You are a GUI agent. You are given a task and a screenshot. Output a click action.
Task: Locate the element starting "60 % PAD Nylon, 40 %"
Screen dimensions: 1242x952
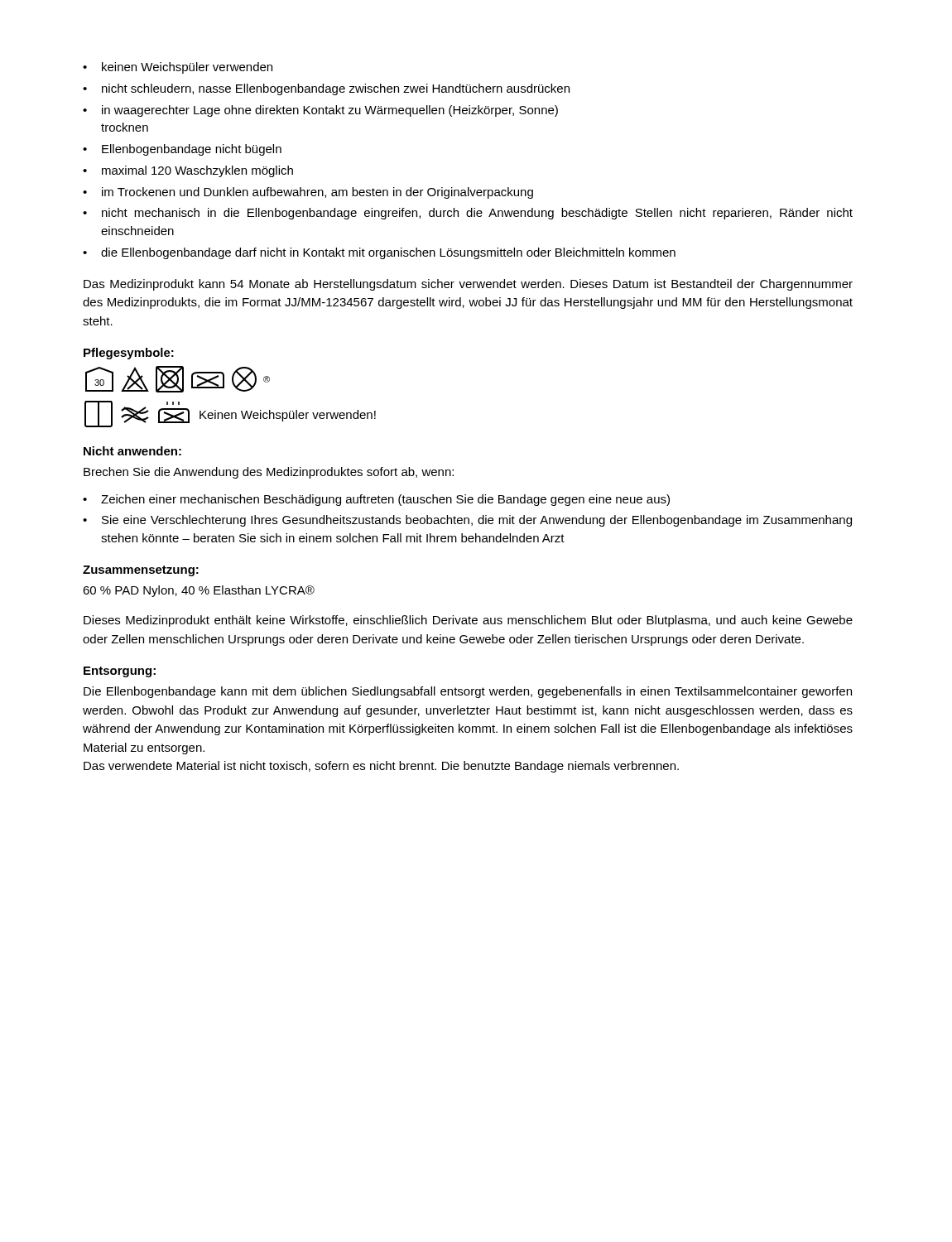coord(199,590)
